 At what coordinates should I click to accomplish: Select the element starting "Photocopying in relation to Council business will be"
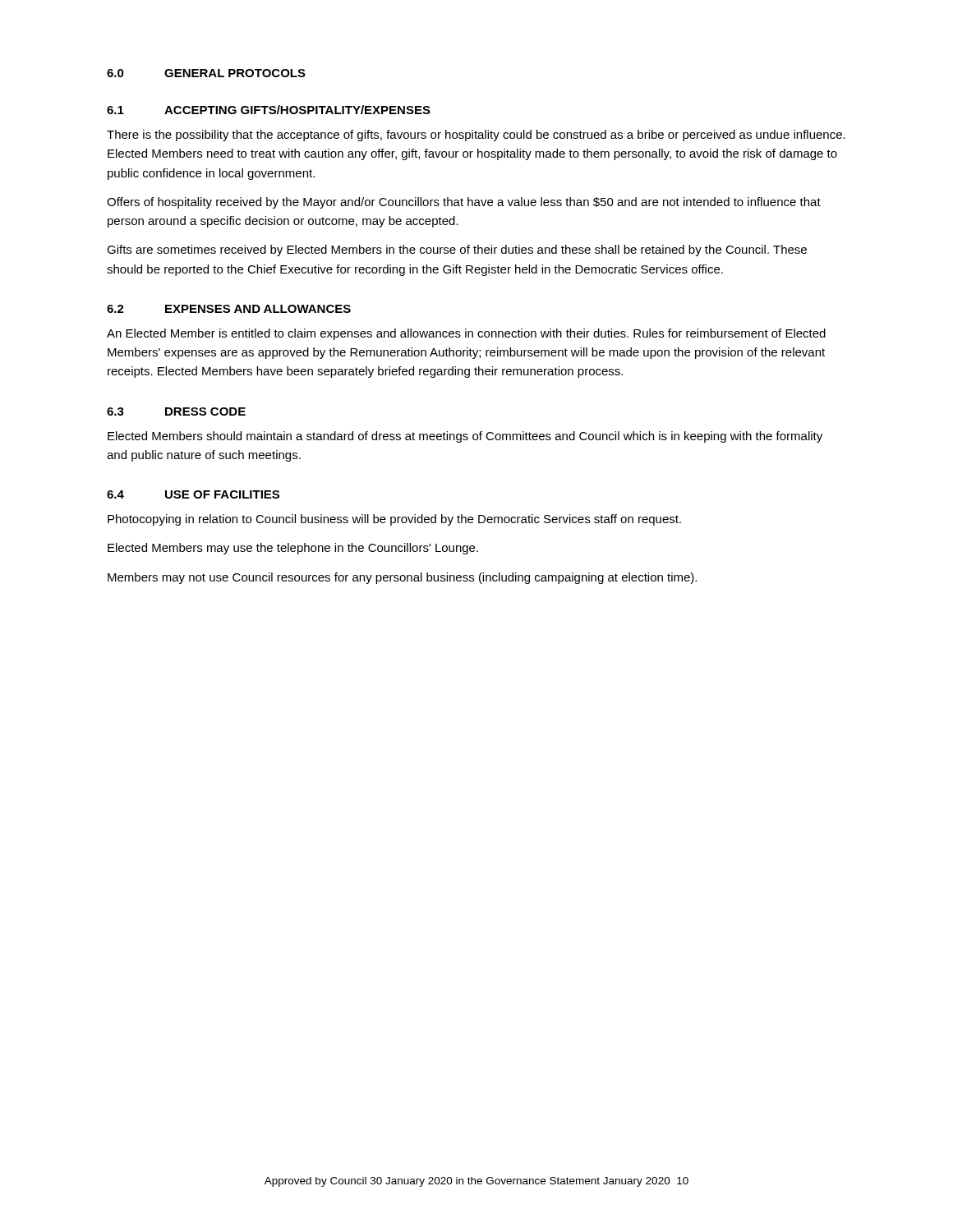click(394, 519)
